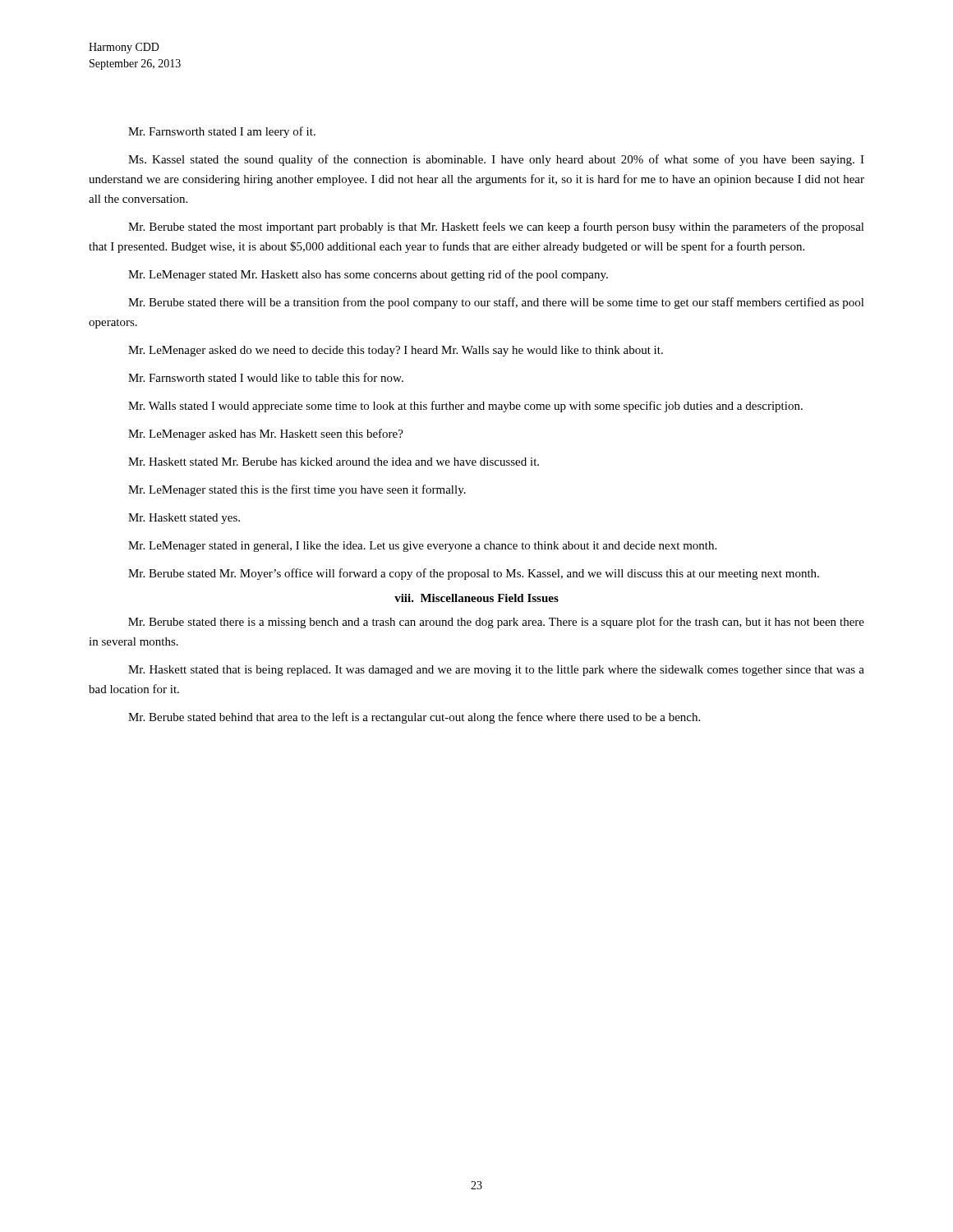Find the passage starting "Mr. Berube stated there will"
This screenshot has height=1232, width=953.
[476, 312]
